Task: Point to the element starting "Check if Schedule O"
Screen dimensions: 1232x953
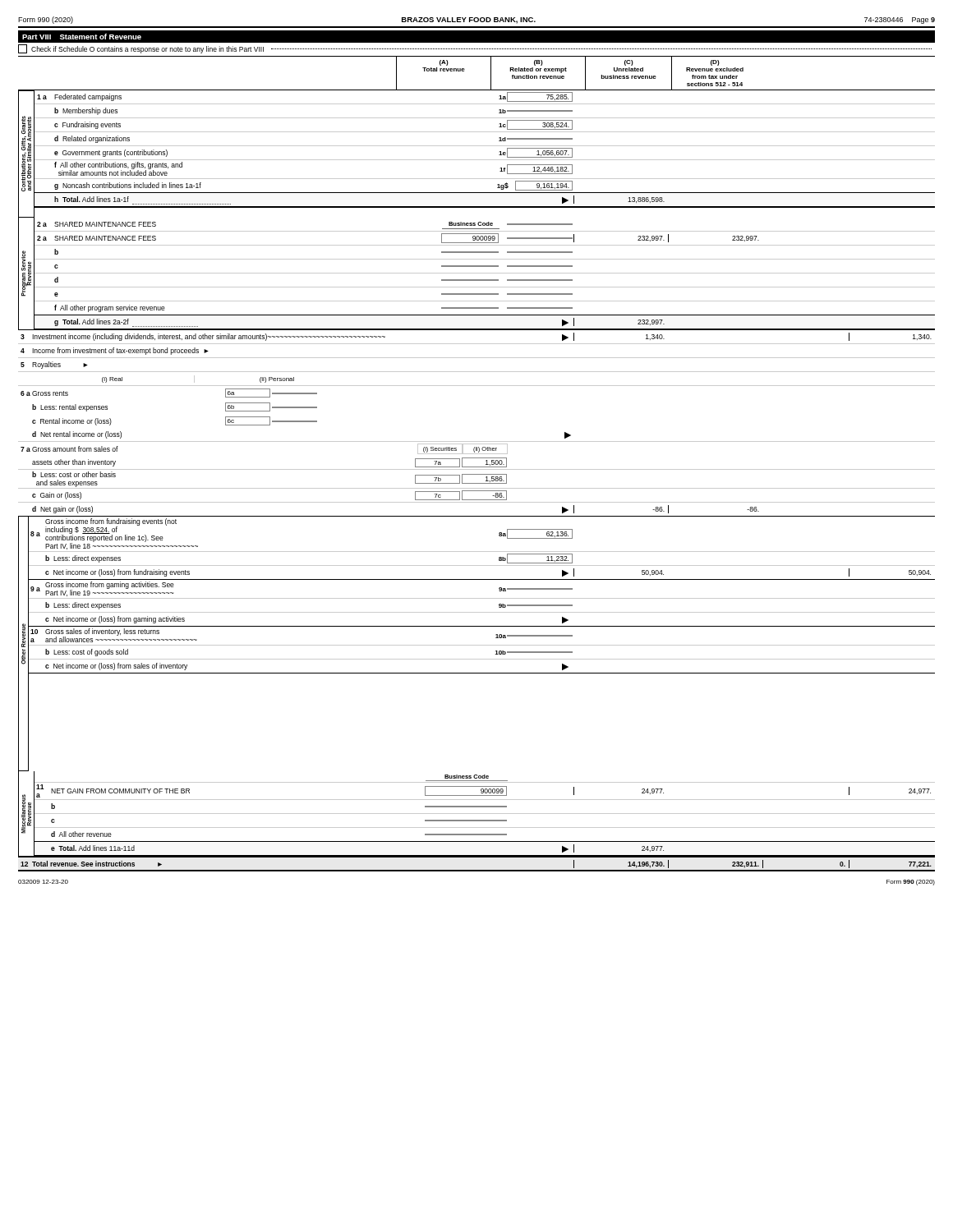Action: [475, 49]
